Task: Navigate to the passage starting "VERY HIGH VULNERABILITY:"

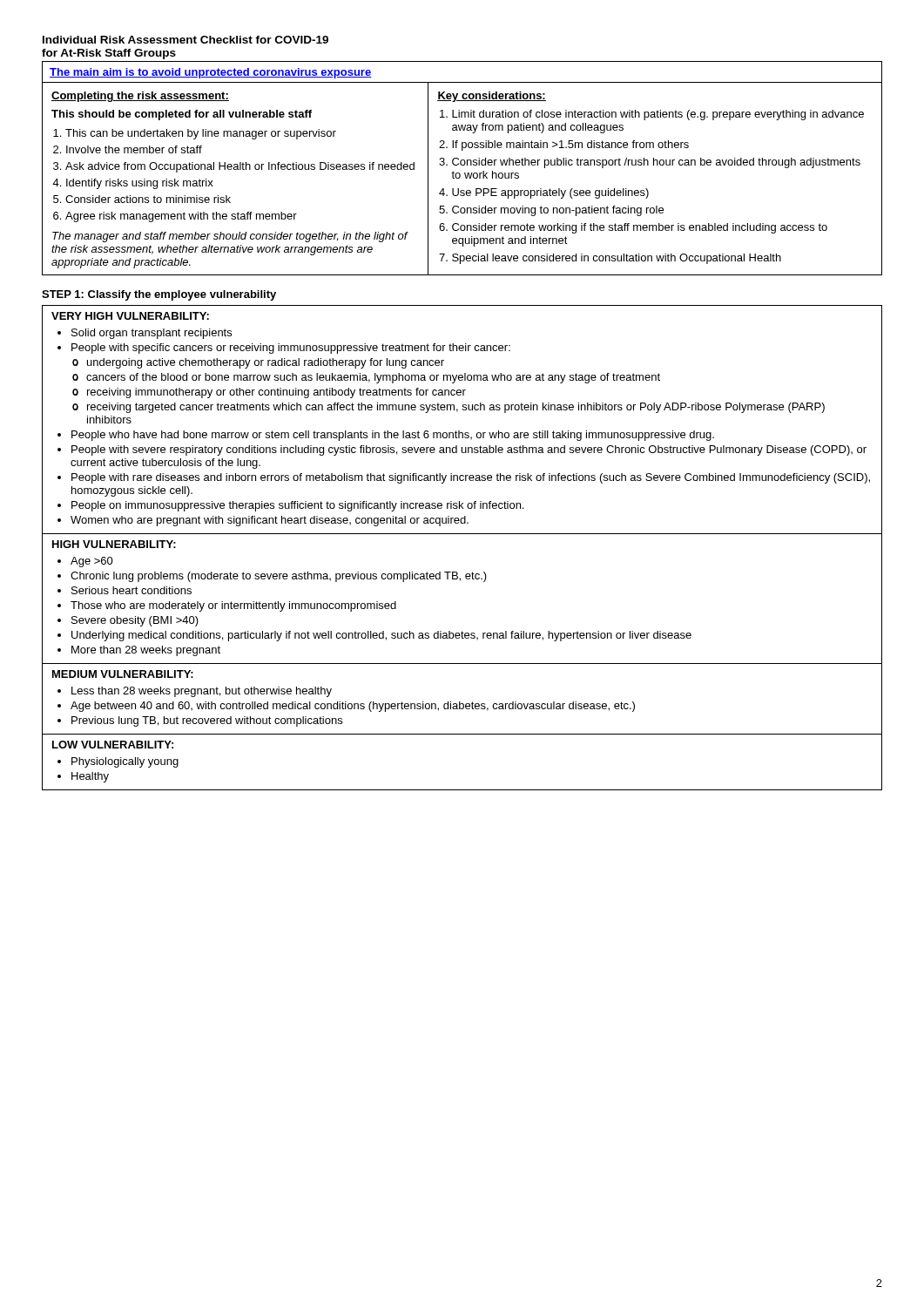Action: [131, 316]
